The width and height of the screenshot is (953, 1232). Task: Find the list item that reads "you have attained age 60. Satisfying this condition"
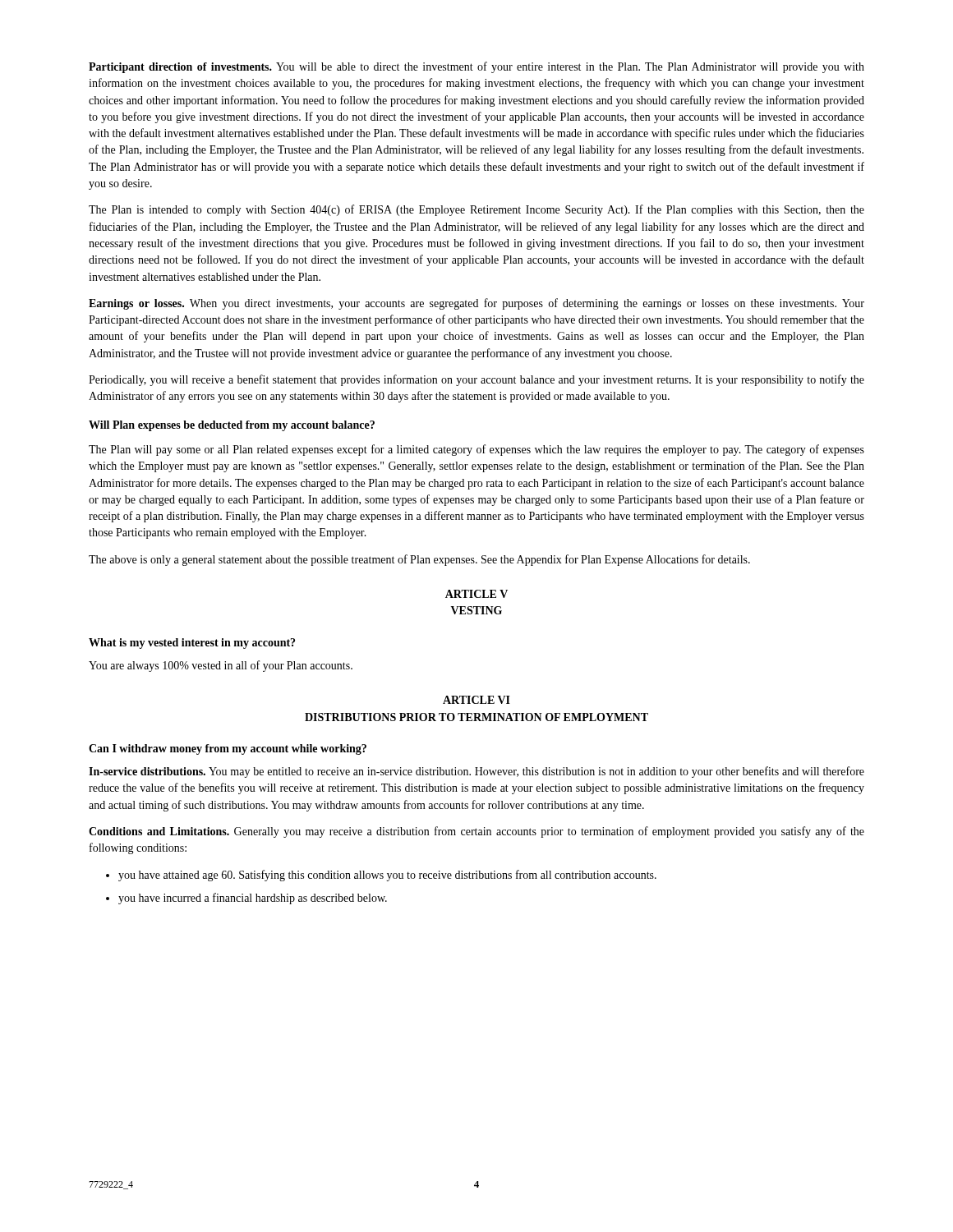(476, 875)
